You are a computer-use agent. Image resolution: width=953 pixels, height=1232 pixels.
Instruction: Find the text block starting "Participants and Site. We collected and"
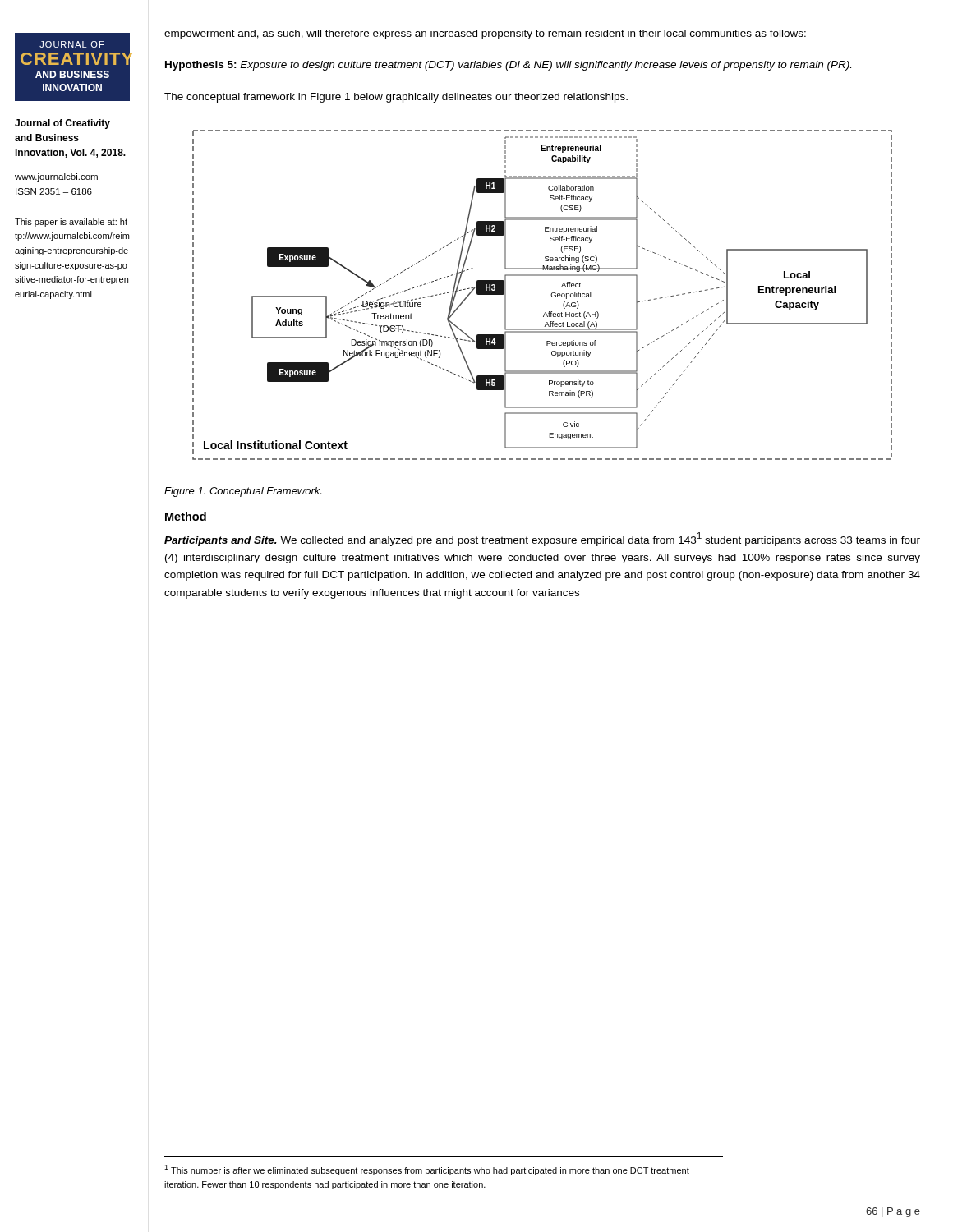[542, 565]
